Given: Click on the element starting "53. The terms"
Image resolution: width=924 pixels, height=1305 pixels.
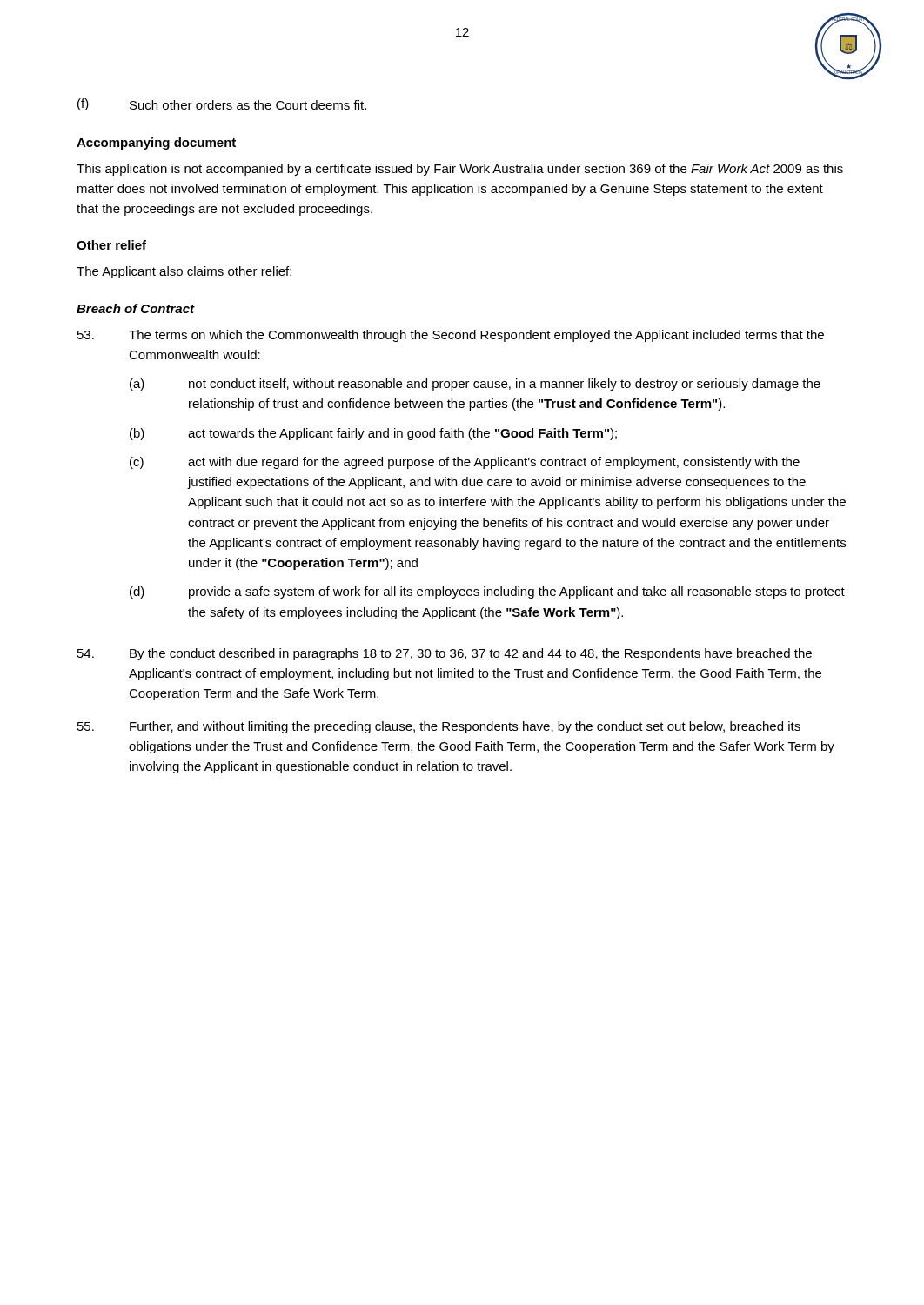Looking at the screenshot, I should pos(462,477).
